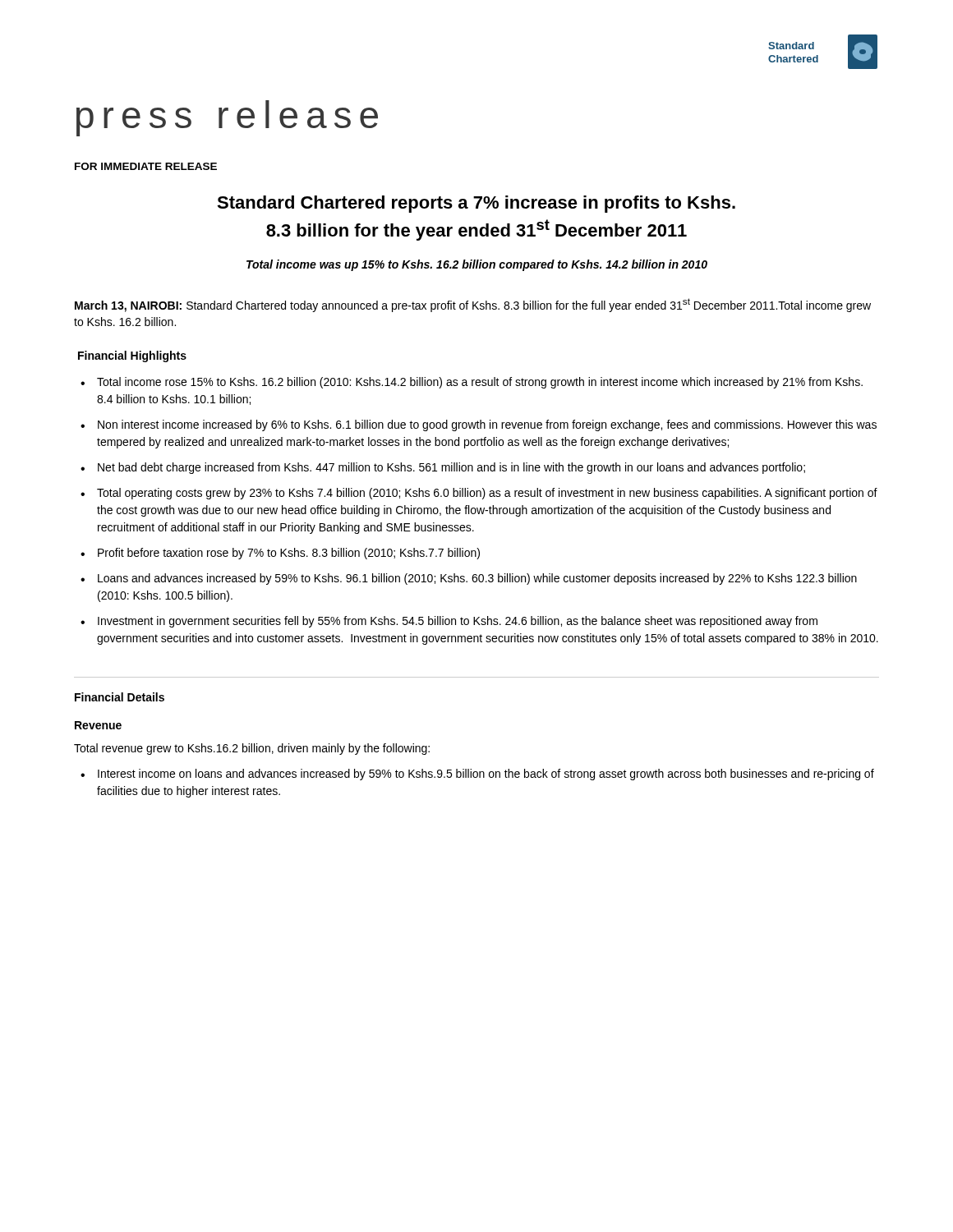Find the title with the text "Standard Chartered reports"
This screenshot has width=953, height=1232.
pyautogui.click(x=476, y=216)
